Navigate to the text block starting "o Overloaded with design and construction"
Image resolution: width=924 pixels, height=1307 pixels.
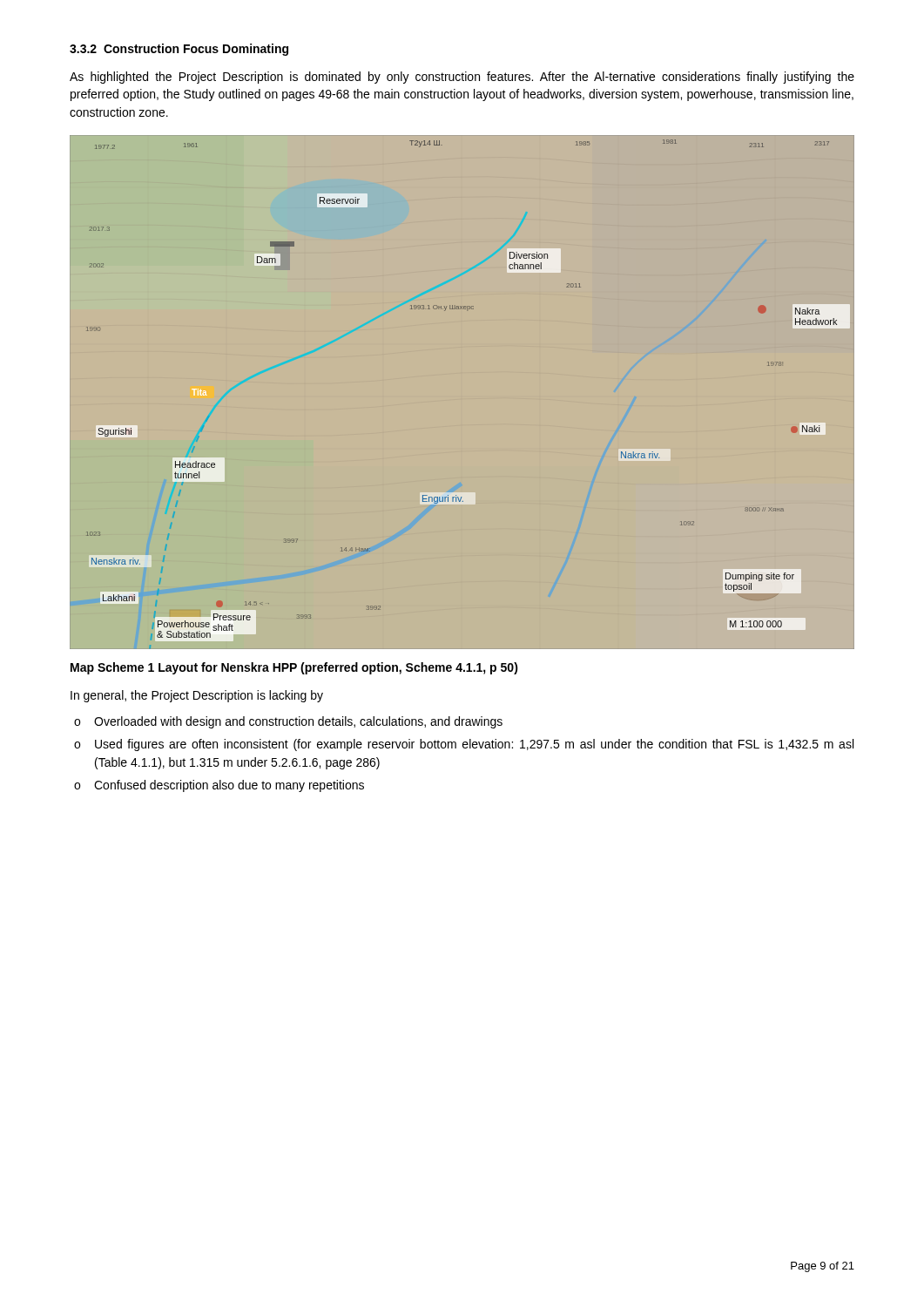(462, 722)
